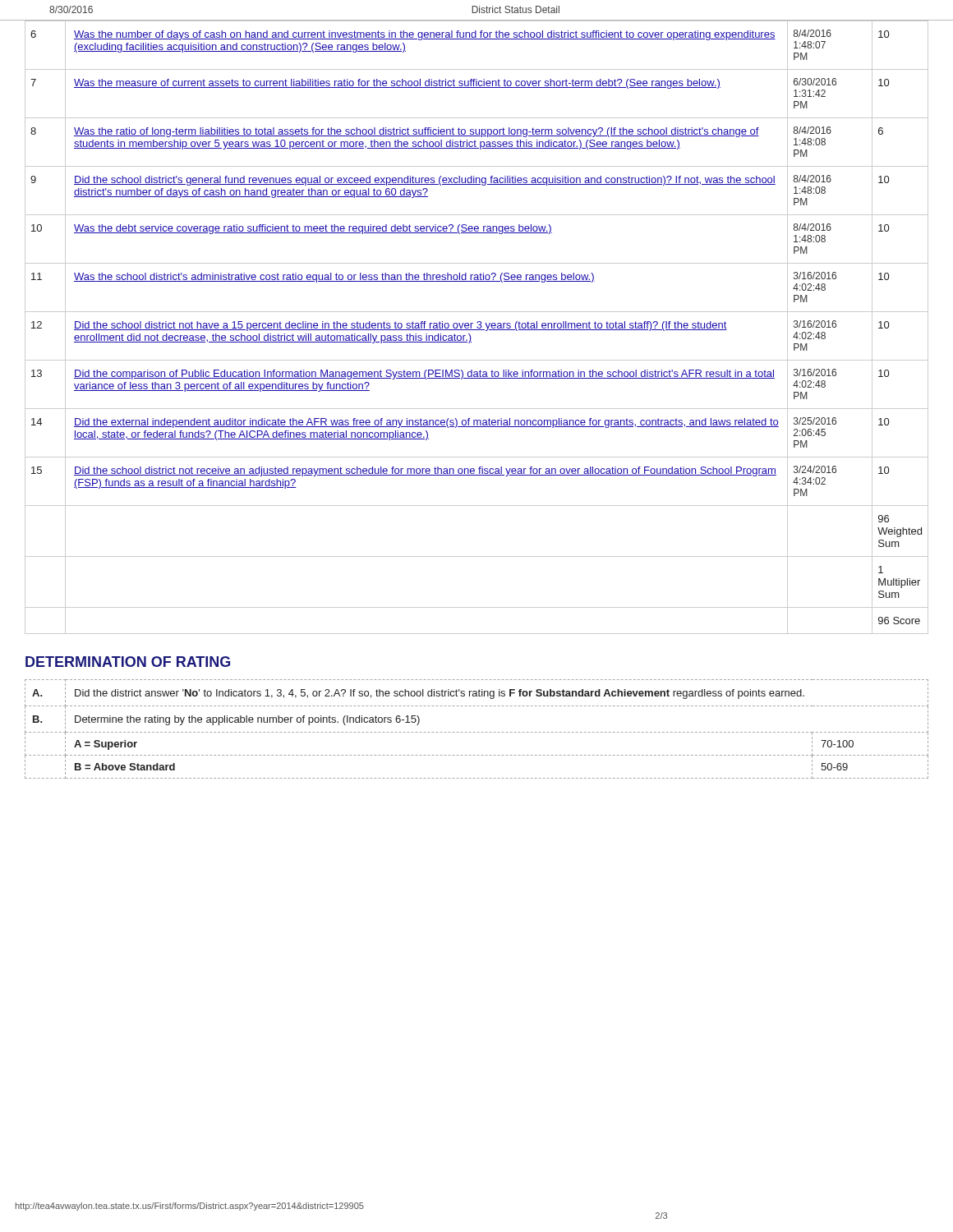The width and height of the screenshot is (953, 1232).
Task: Locate the table with the text "B = Above Standard"
Action: click(476, 729)
